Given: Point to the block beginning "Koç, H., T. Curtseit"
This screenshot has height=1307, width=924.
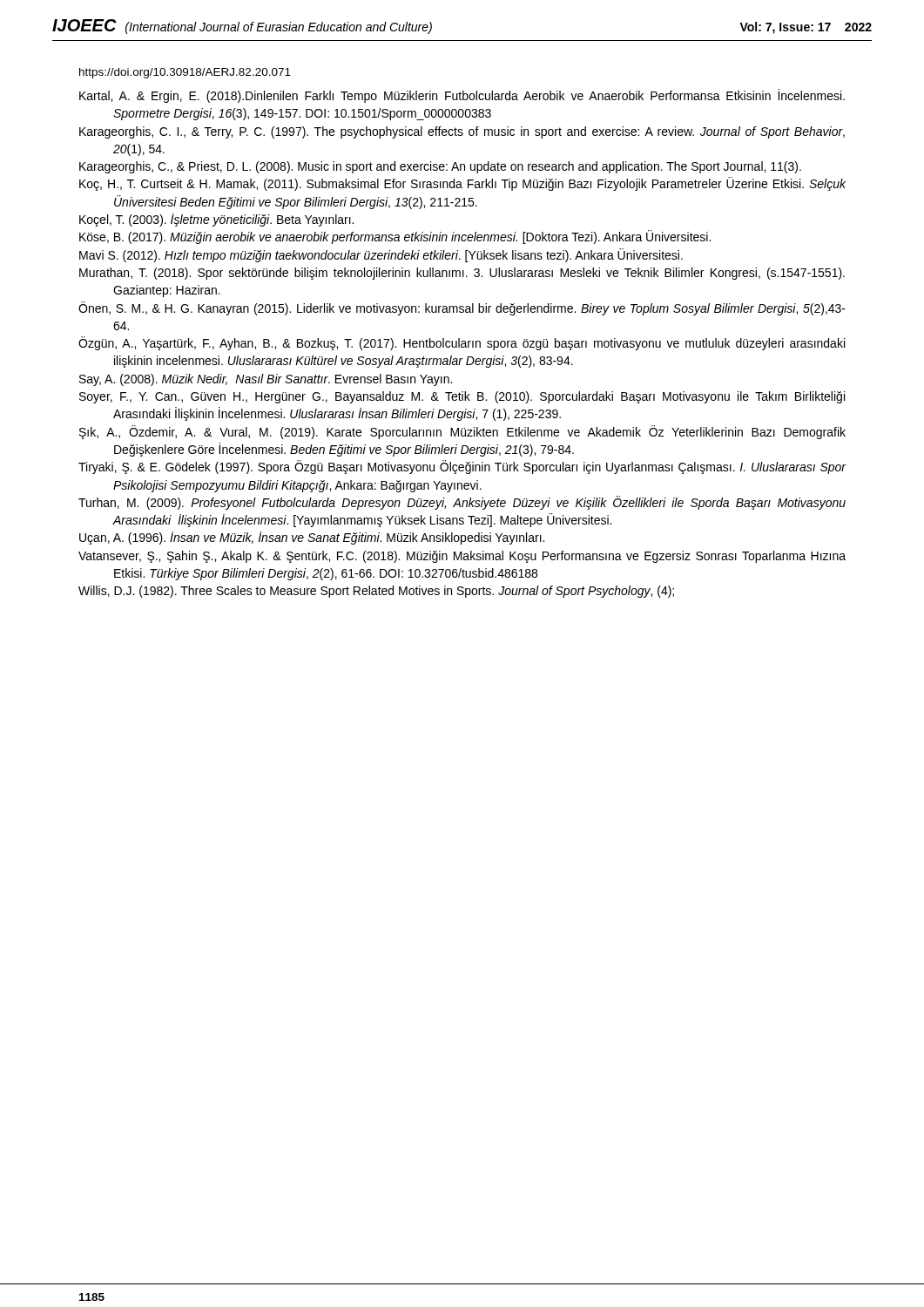Looking at the screenshot, I should tap(462, 193).
